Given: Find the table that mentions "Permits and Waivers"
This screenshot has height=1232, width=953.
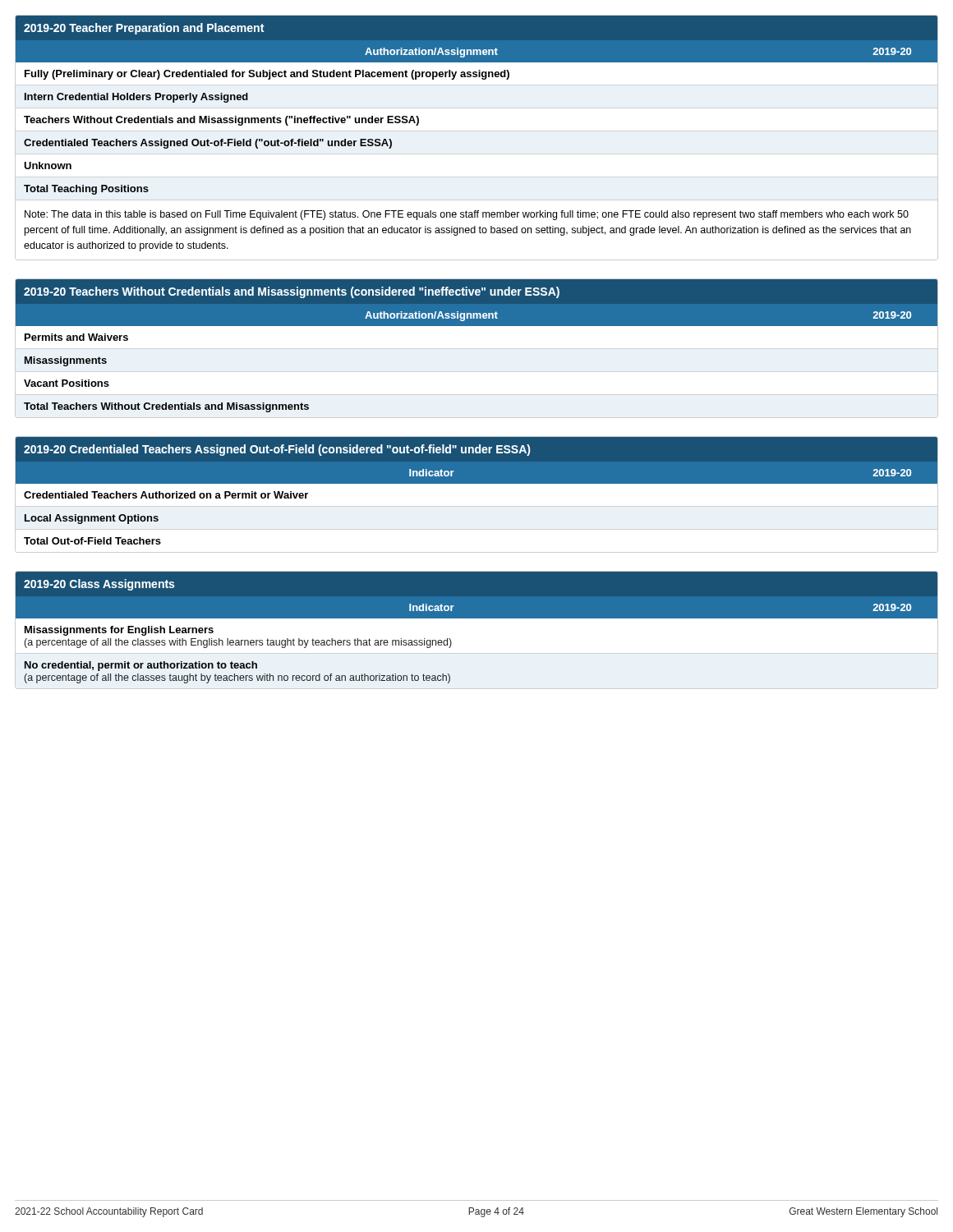Looking at the screenshot, I should click(x=476, y=361).
